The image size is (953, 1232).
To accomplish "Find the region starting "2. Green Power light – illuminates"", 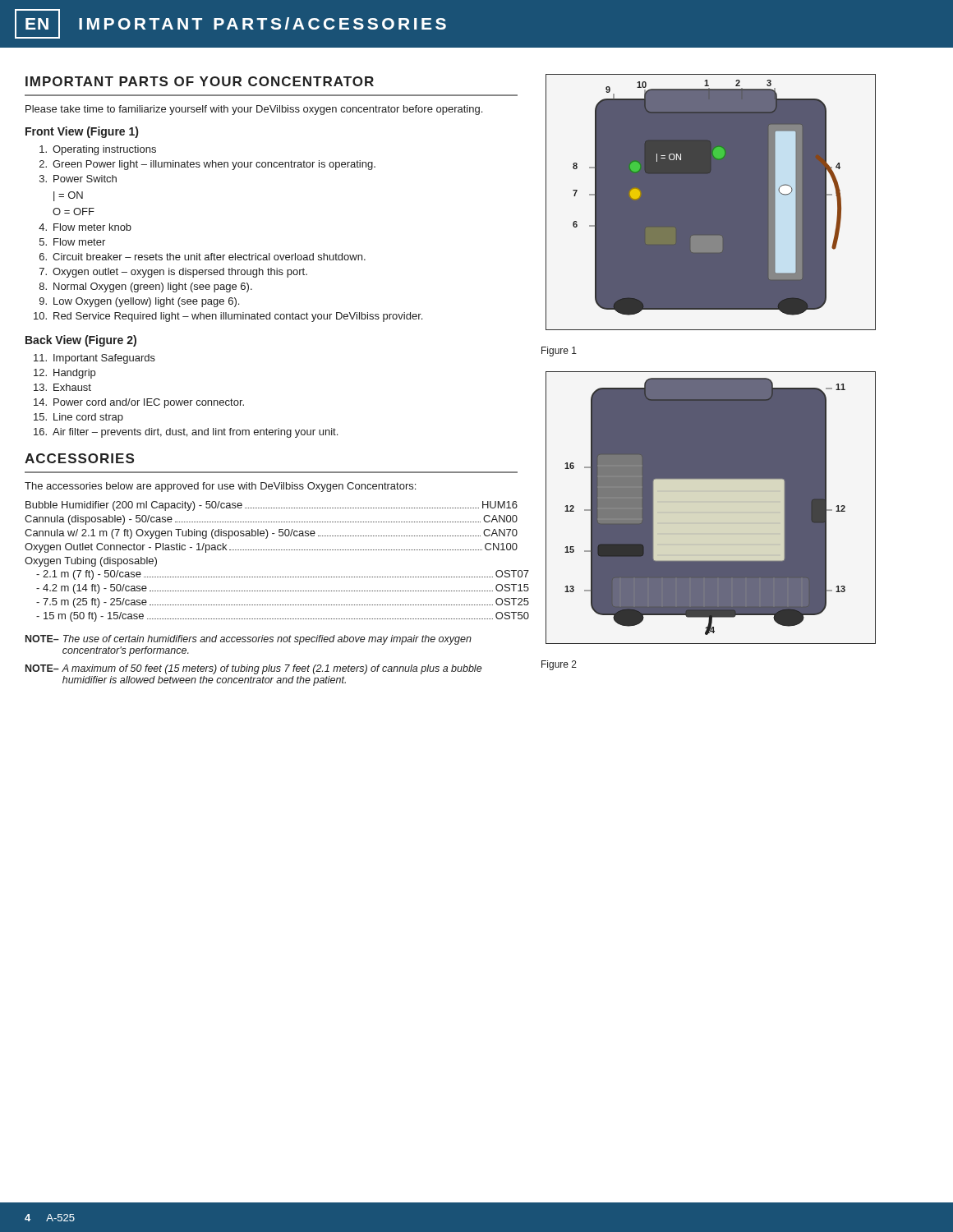I will [x=271, y=164].
